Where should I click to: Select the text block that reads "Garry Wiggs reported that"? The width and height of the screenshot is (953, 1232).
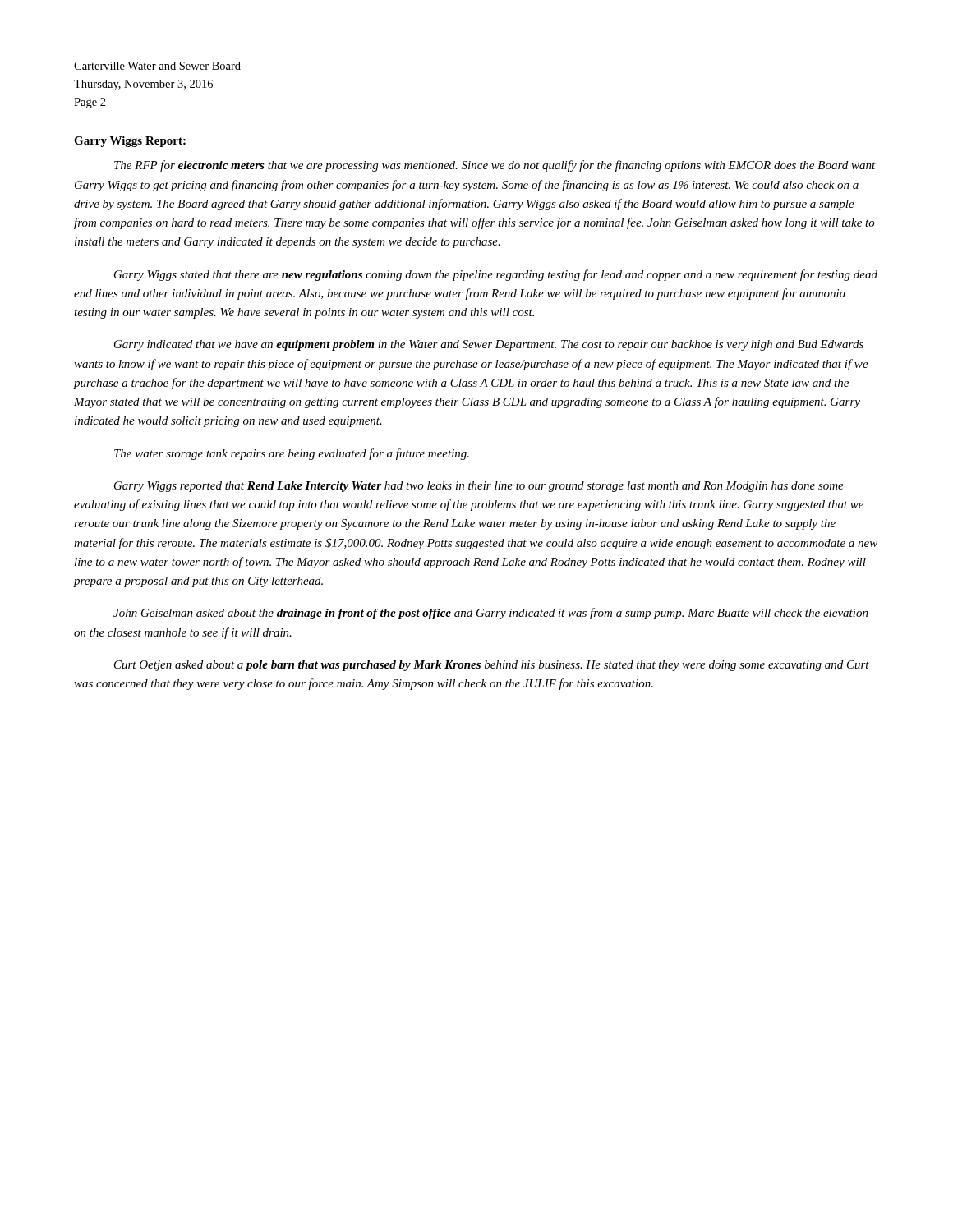pyautogui.click(x=476, y=533)
